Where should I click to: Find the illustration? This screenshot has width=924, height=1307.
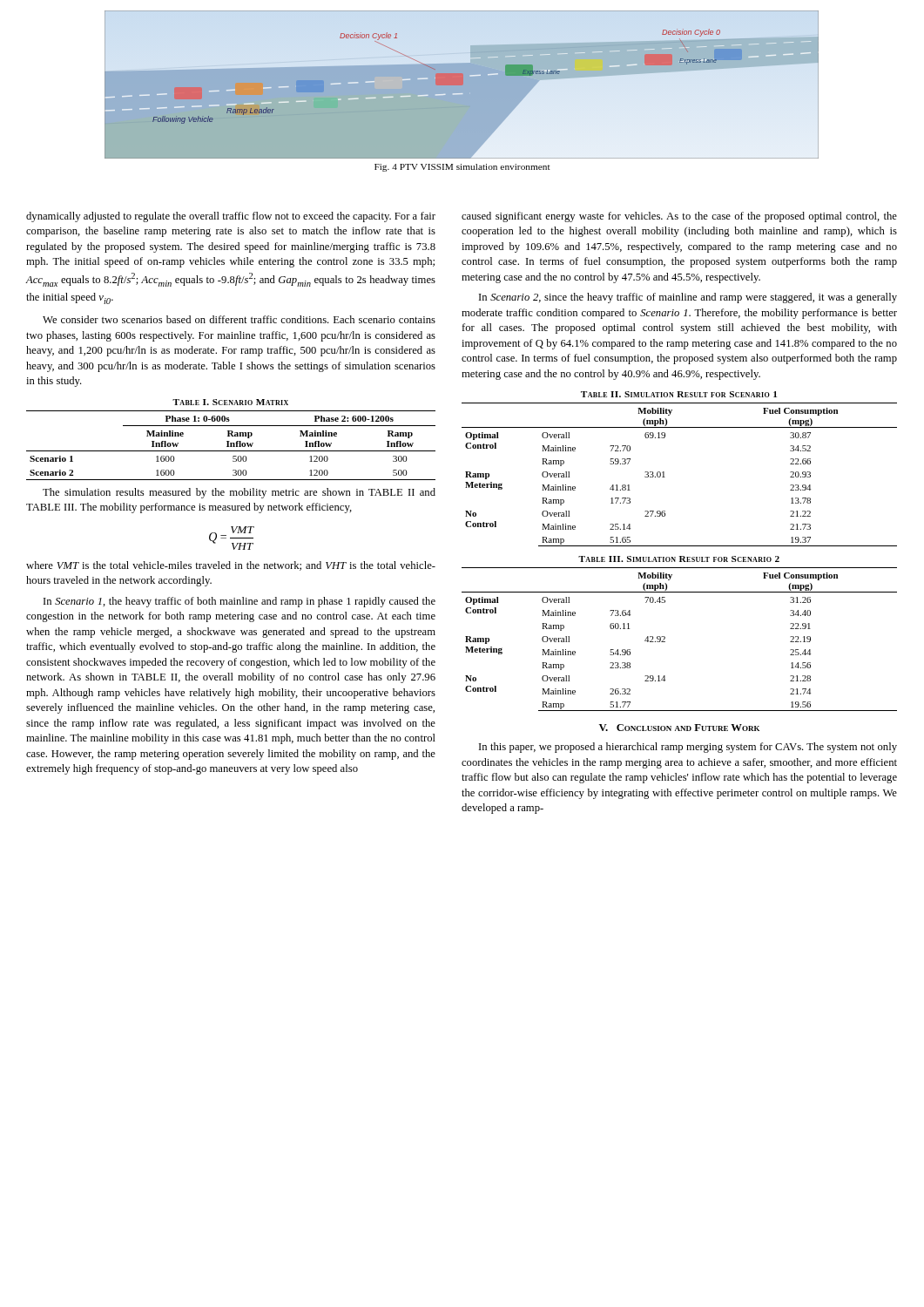coord(462,84)
